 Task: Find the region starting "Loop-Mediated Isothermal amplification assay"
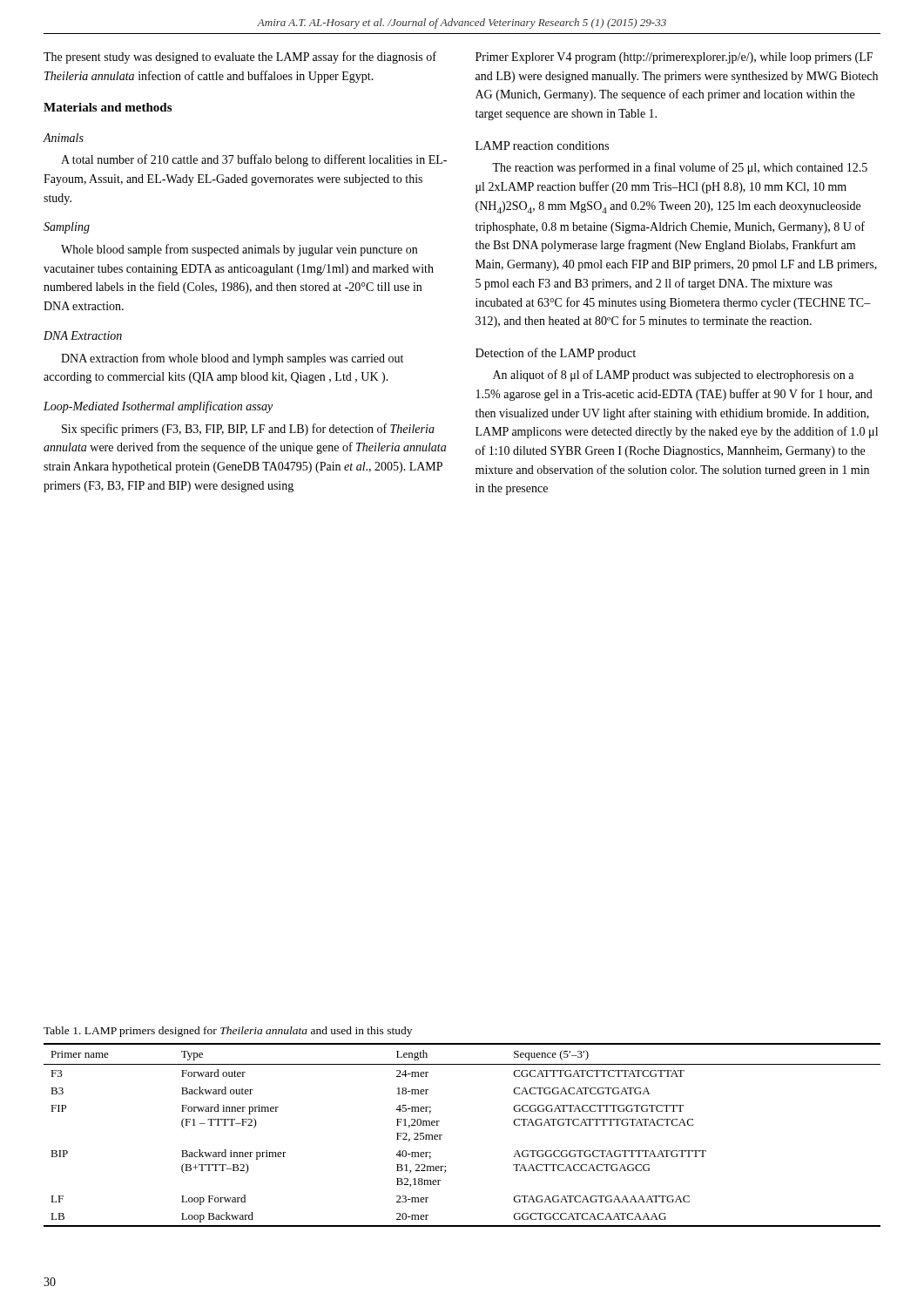158,406
